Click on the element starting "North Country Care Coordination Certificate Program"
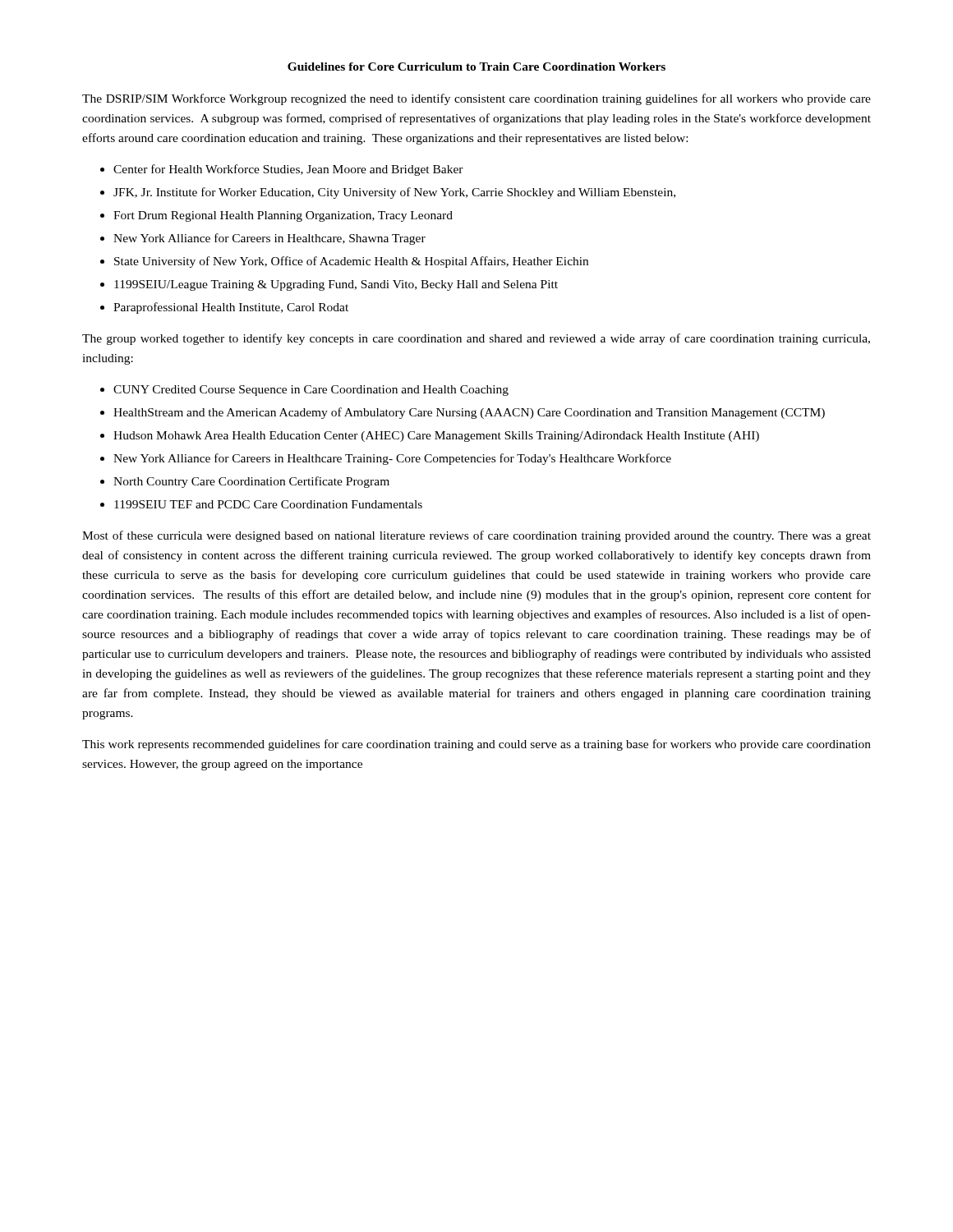953x1232 pixels. click(x=251, y=481)
